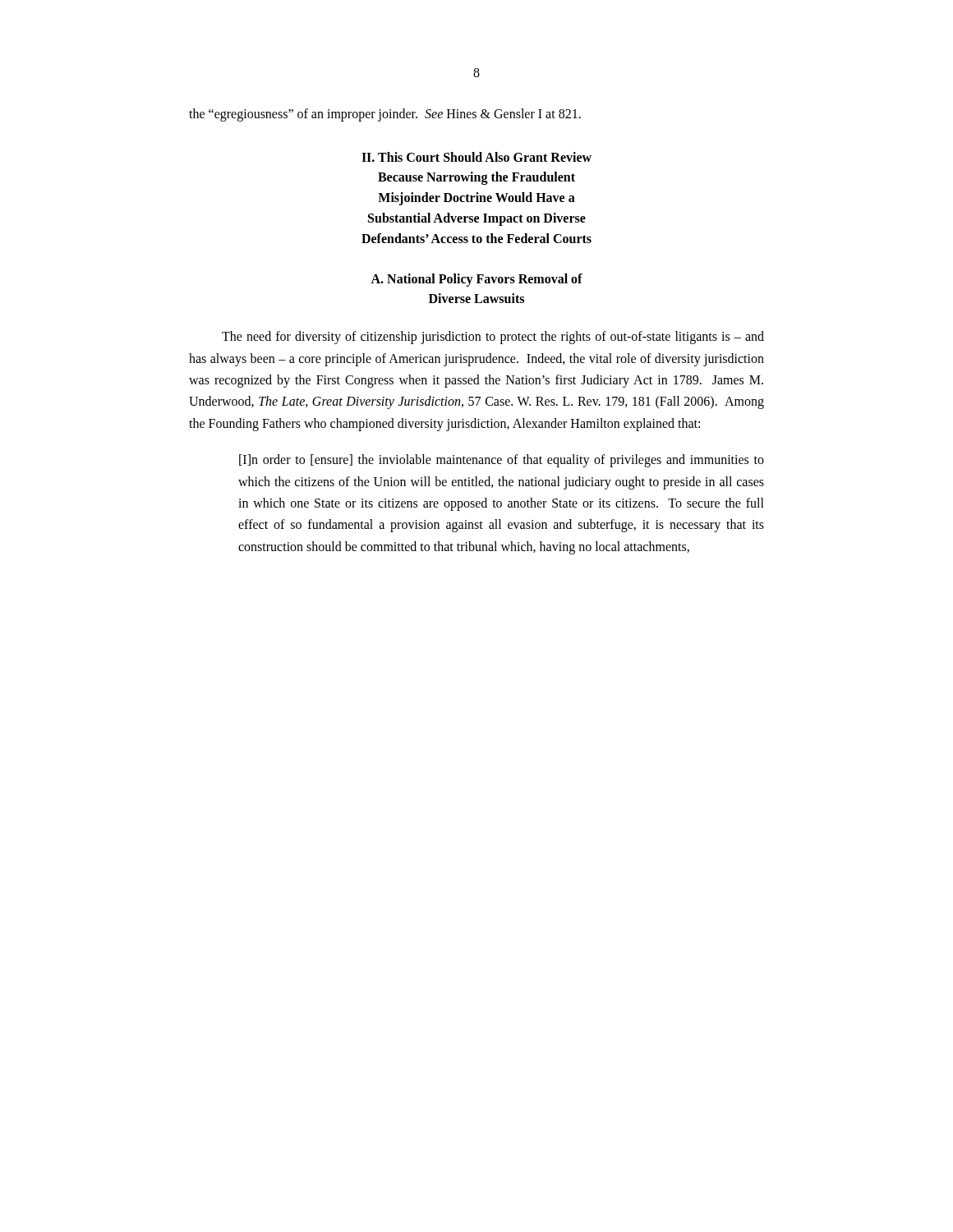This screenshot has width=953, height=1232.
Task: Navigate to the region starting "the “egregiousness” of an improper joinder. See"
Action: click(385, 114)
